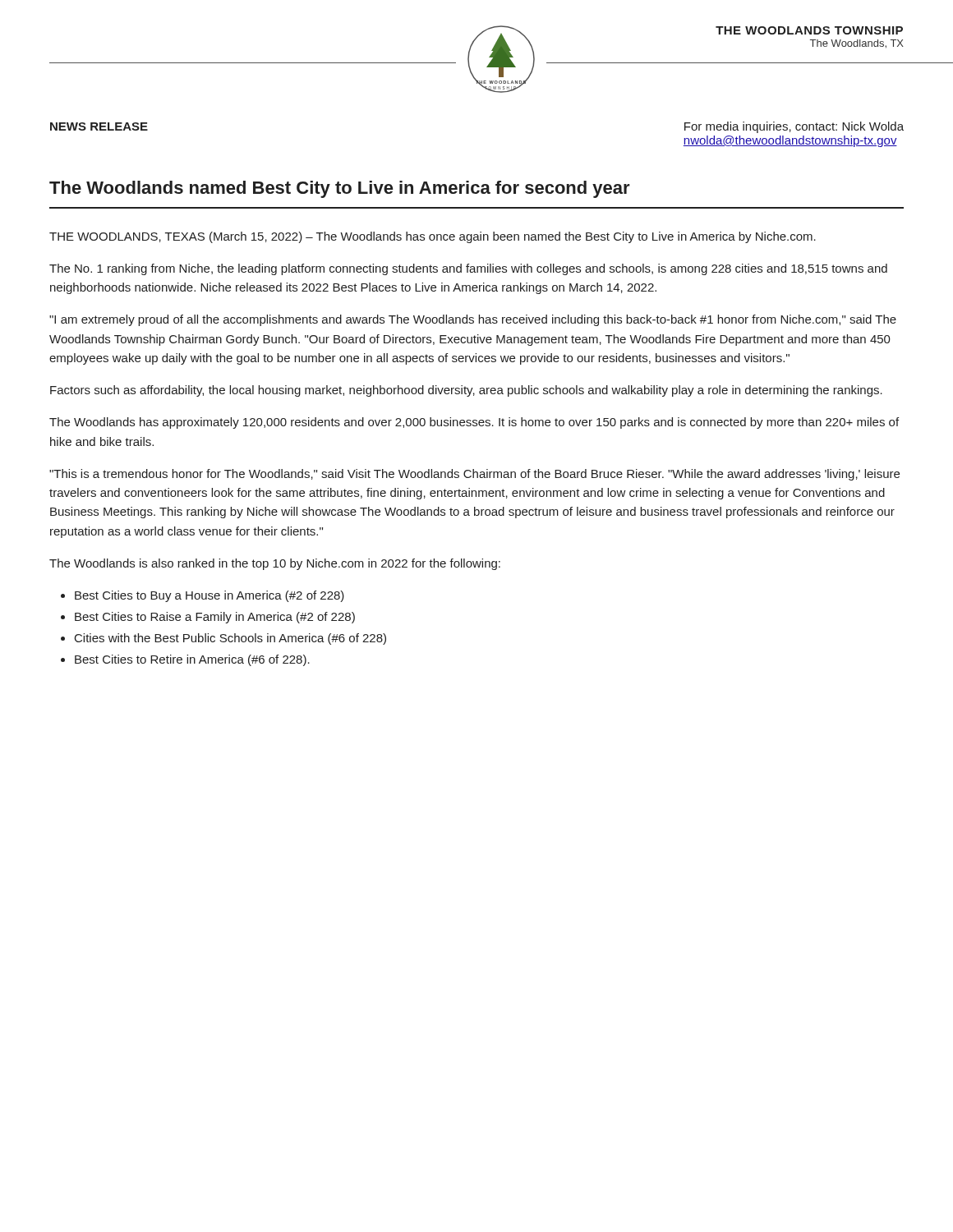Point to the block beginning "Cities with the Best Public Schools"
The height and width of the screenshot is (1232, 953).
click(x=230, y=638)
